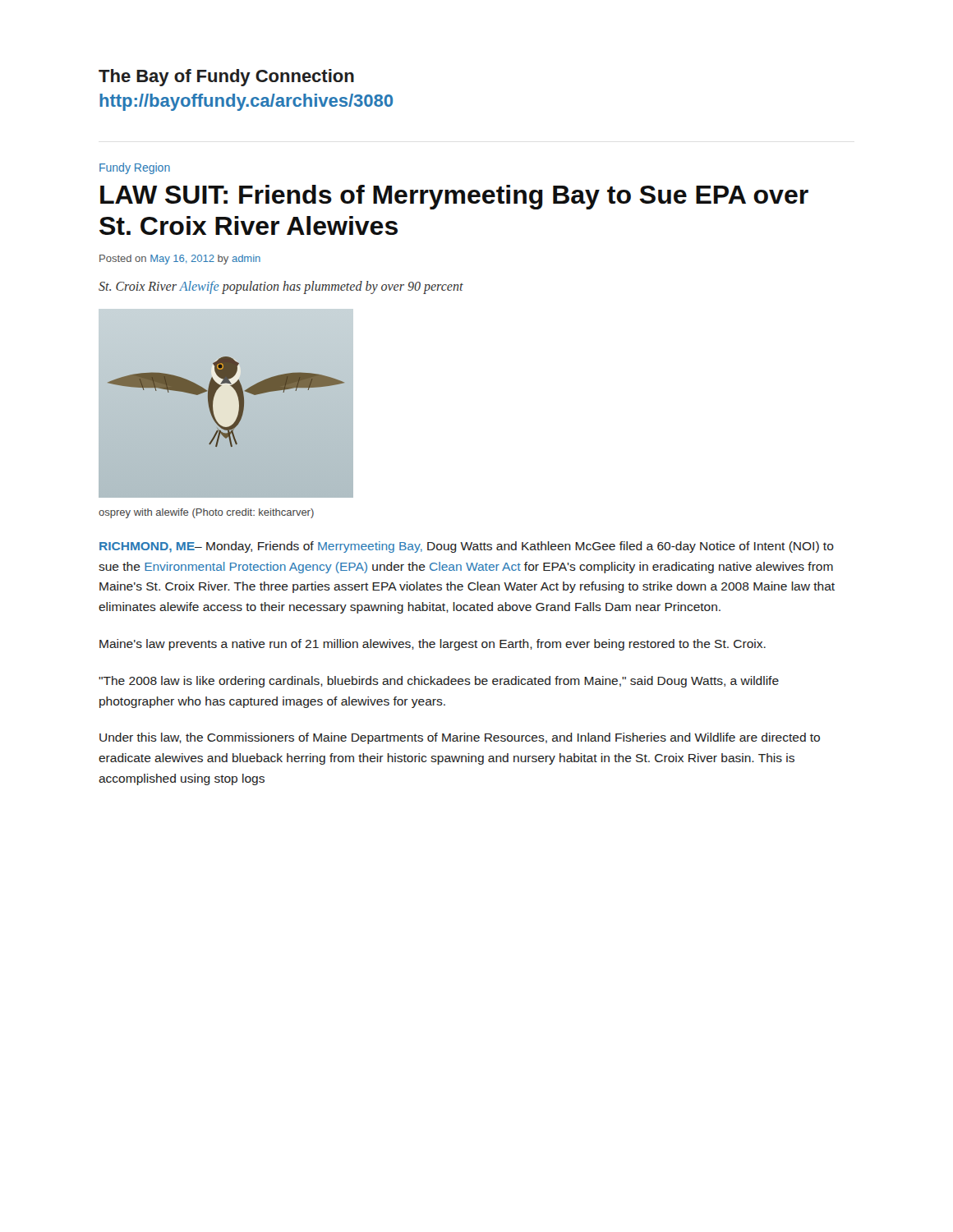This screenshot has height=1232, width=953.
Task: Select the text block with the text "RICHMOND, ME– Monday, Friends of Merrymeeting Bay, Doug"
Action: [x=476, y=577]
